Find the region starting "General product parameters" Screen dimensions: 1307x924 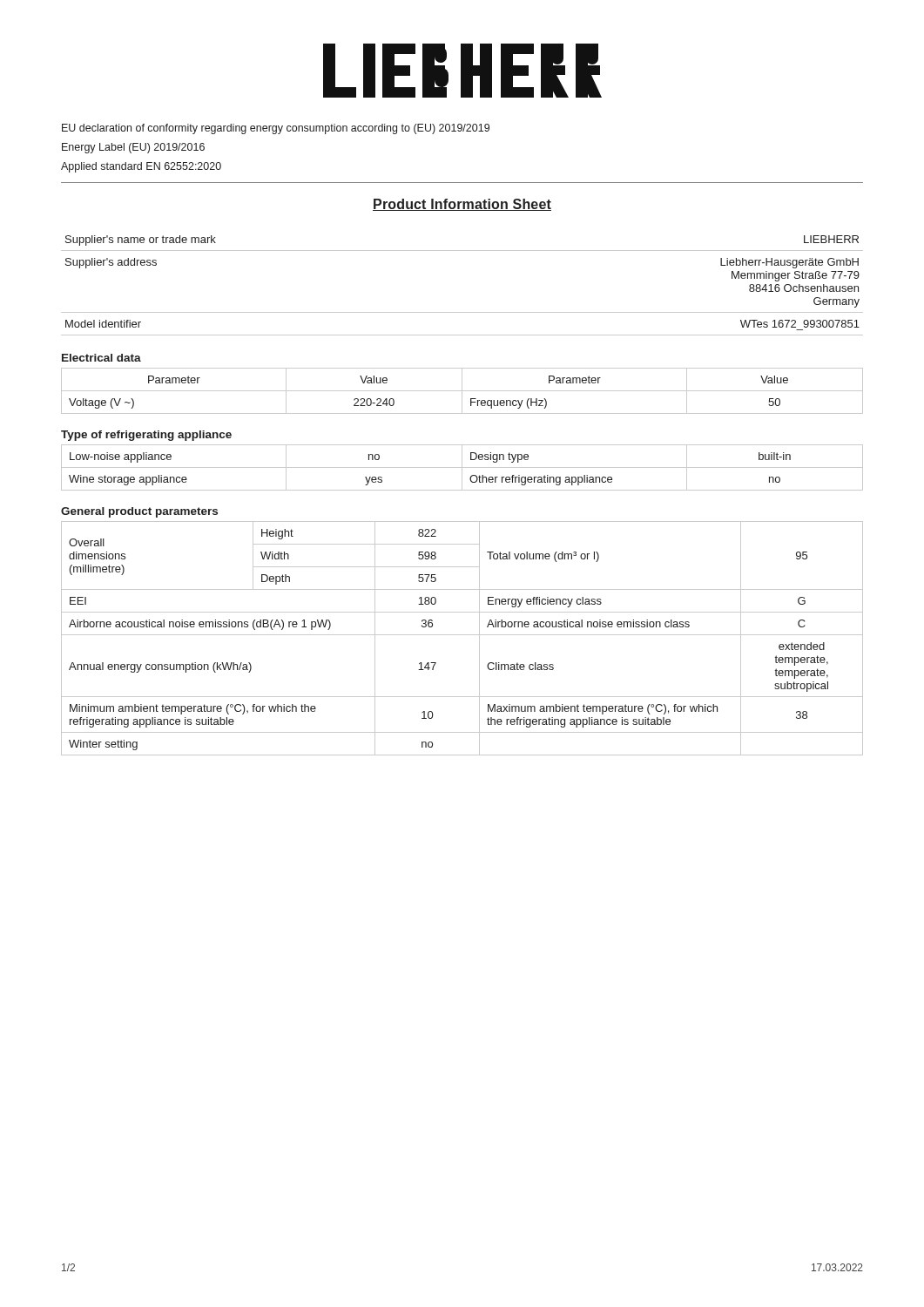(x=140, y=511)
